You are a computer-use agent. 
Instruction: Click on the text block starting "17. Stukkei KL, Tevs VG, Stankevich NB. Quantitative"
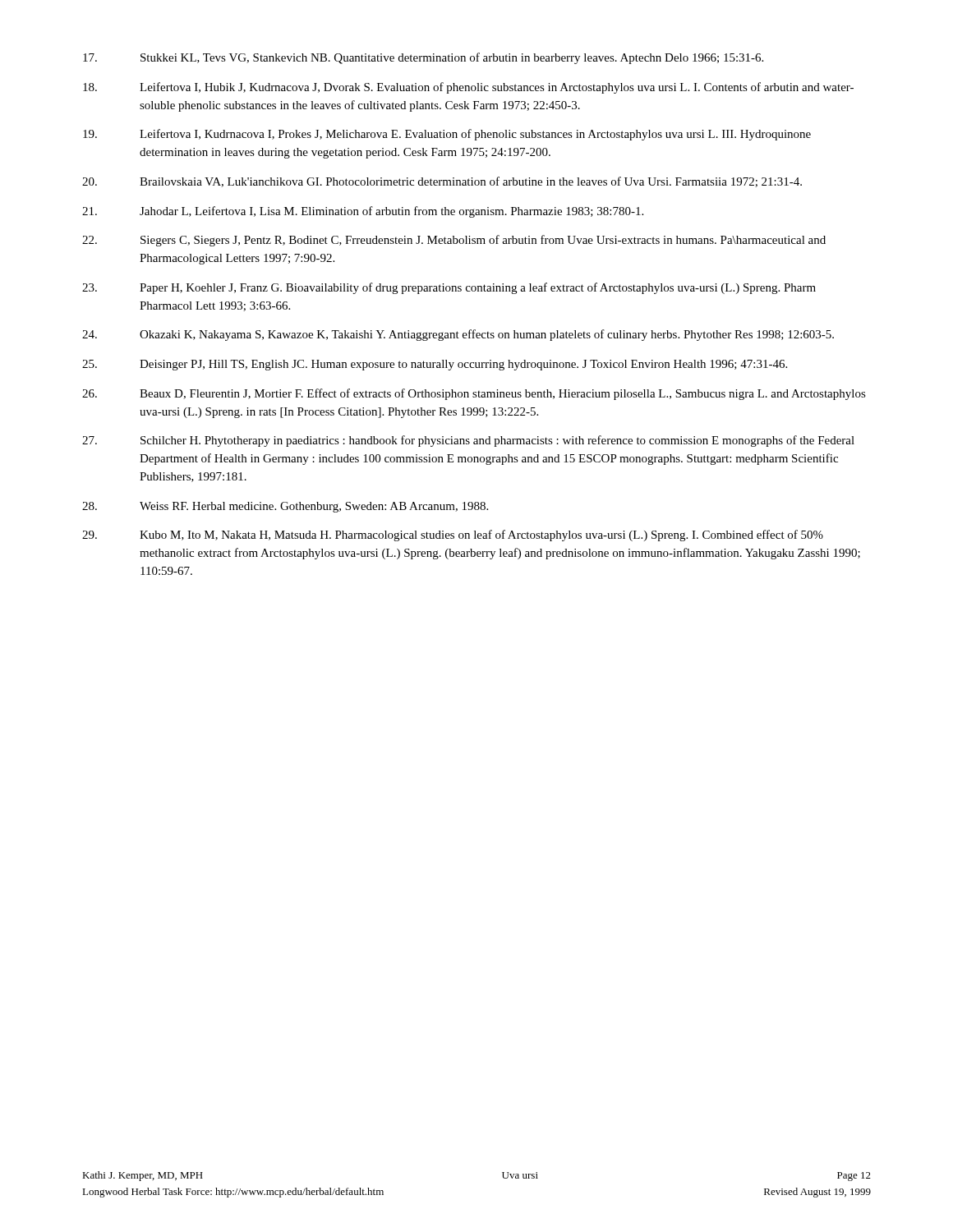click(476, 58)
